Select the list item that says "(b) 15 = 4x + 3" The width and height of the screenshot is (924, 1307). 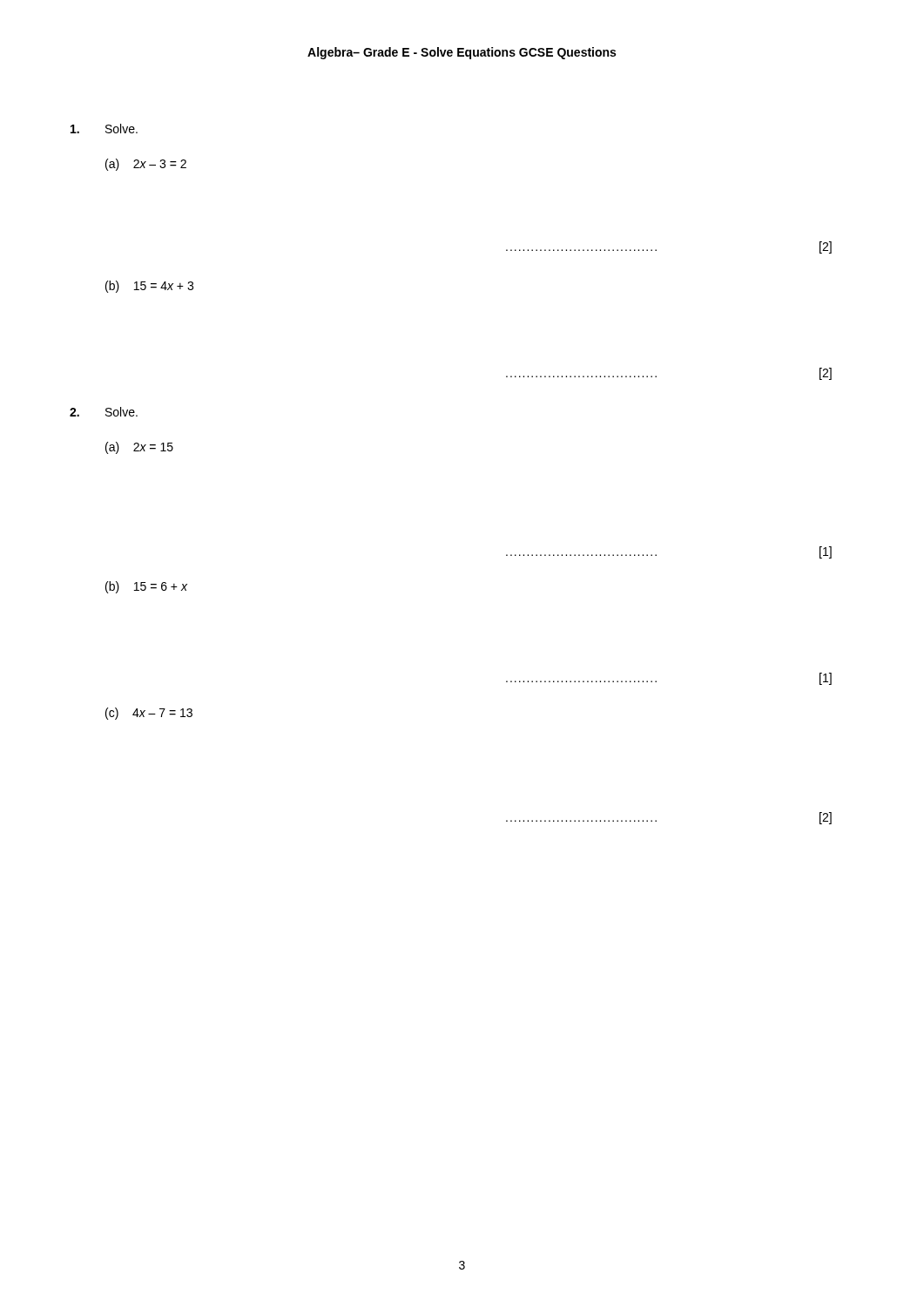click(x=149, y=286)
